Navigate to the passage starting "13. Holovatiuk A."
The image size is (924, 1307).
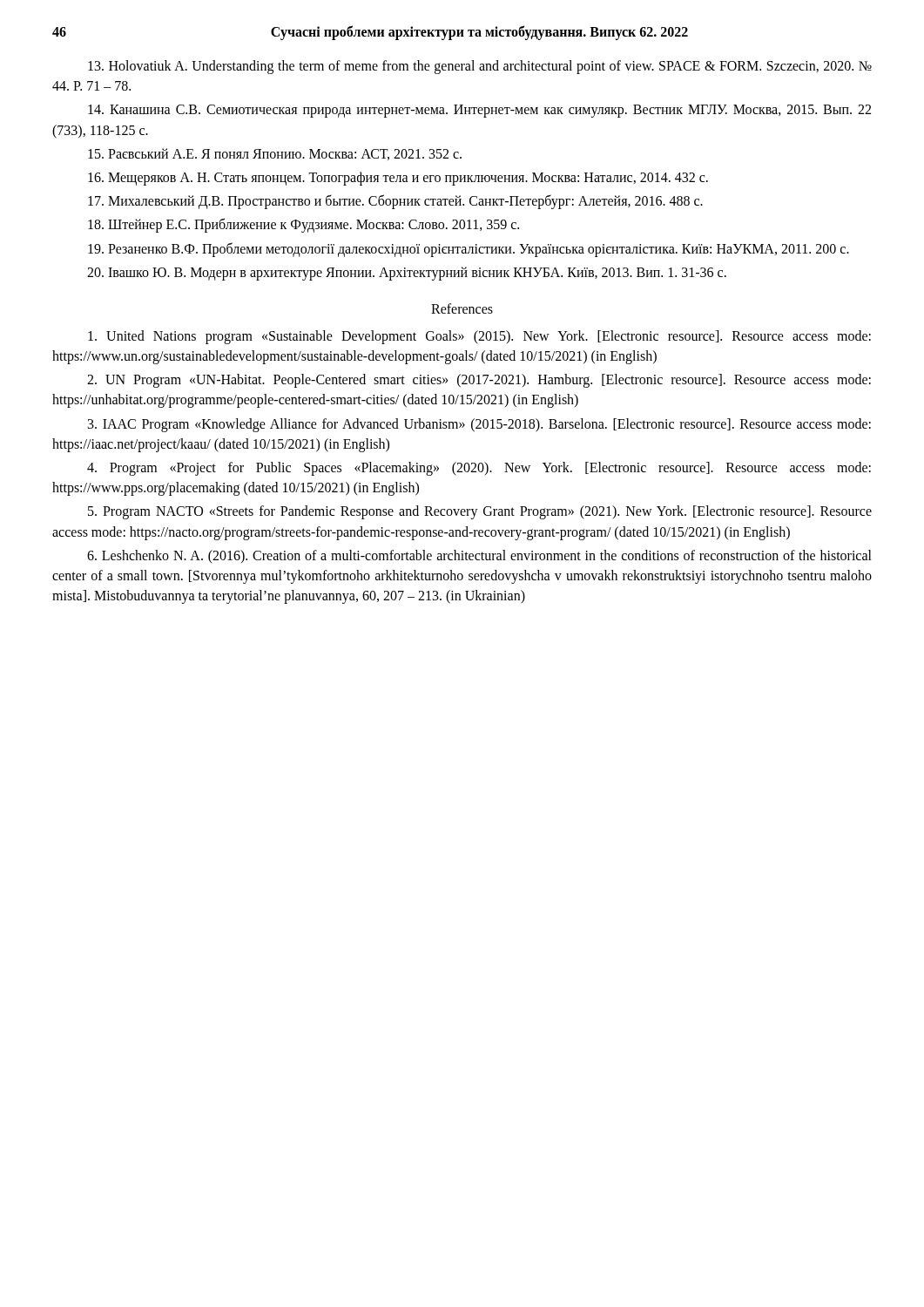[462, 76]
